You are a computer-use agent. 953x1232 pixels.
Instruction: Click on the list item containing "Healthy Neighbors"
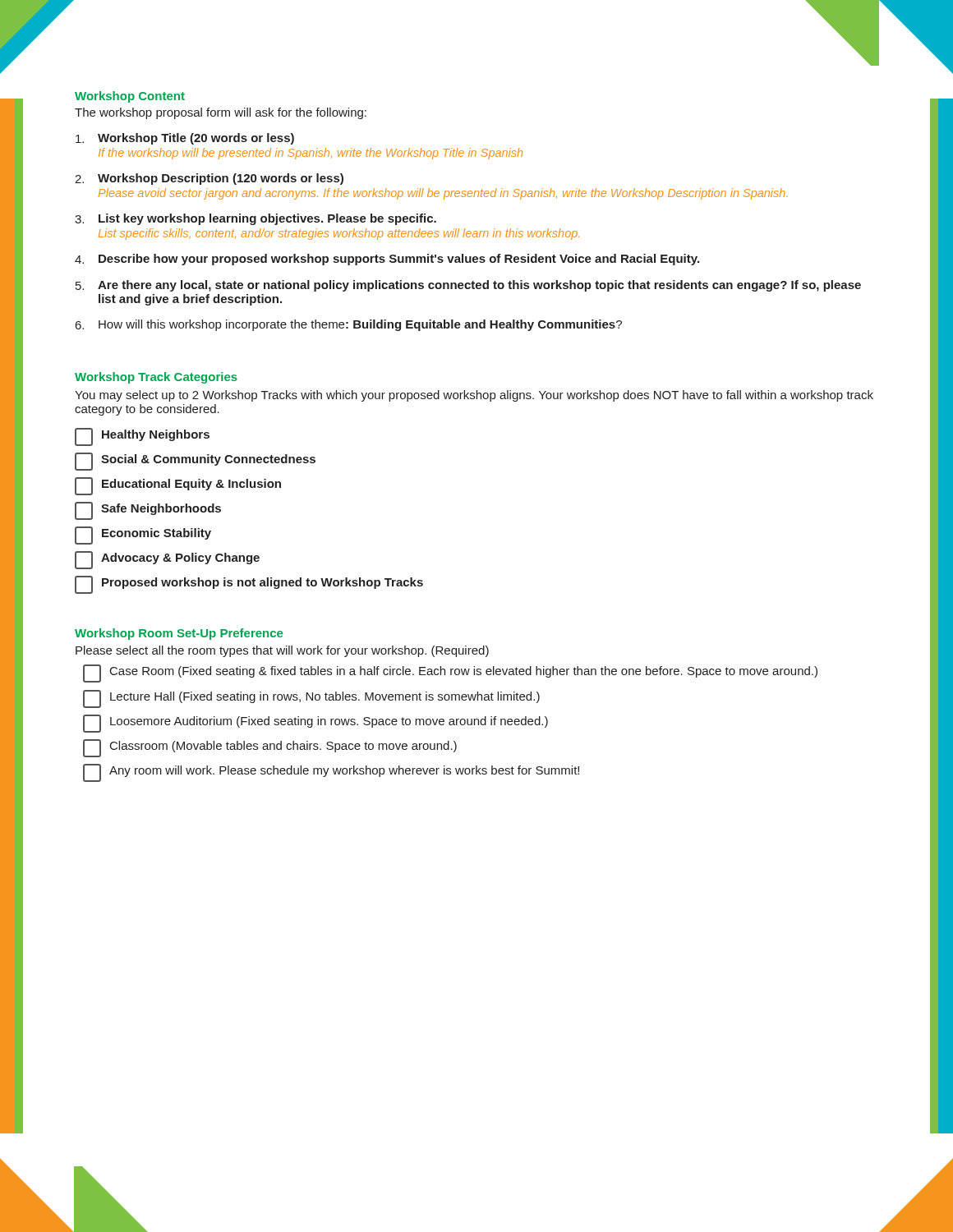(x=142, y=437)
